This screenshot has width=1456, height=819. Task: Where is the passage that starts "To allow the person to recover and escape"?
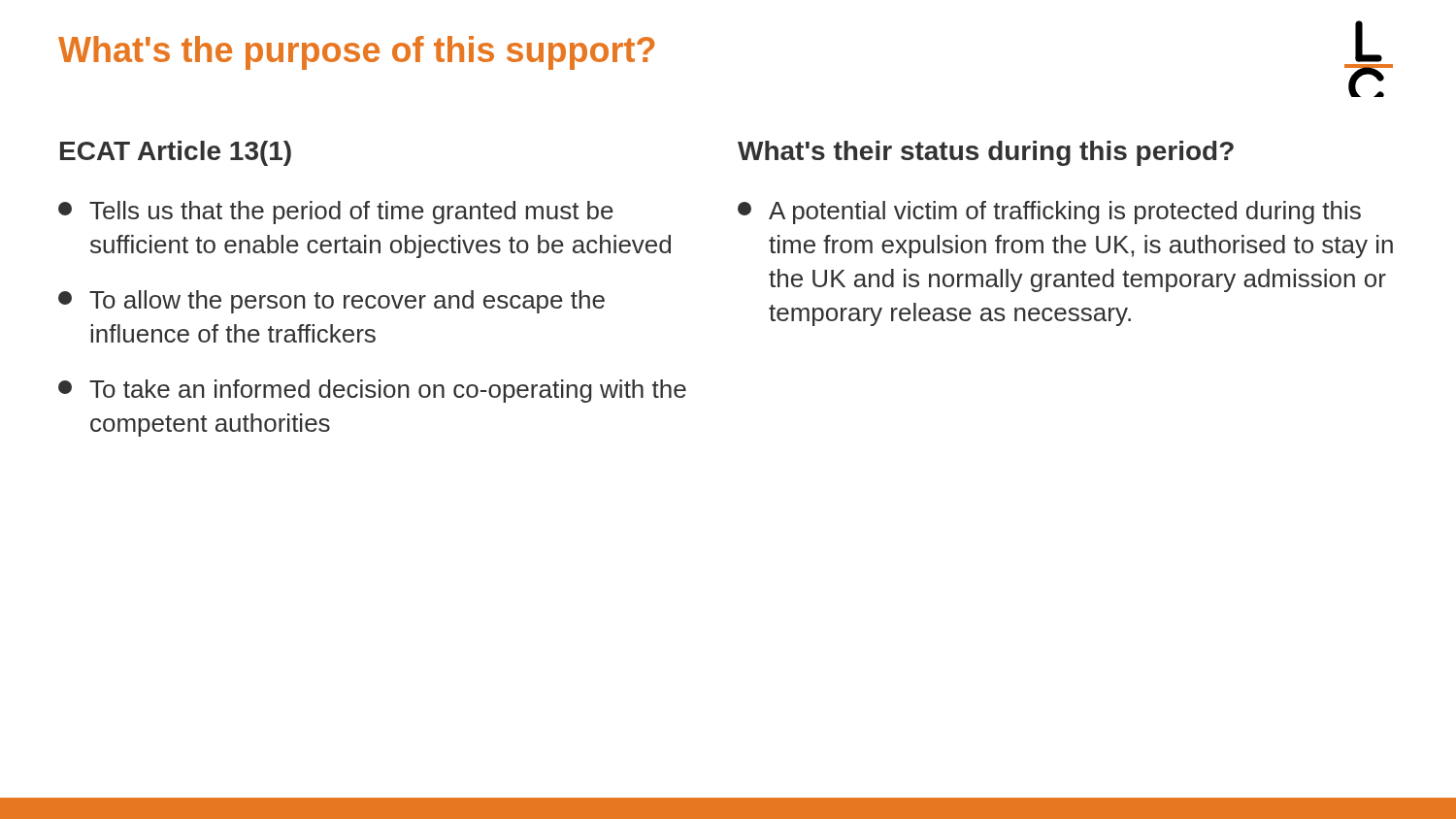pos(374,318)
